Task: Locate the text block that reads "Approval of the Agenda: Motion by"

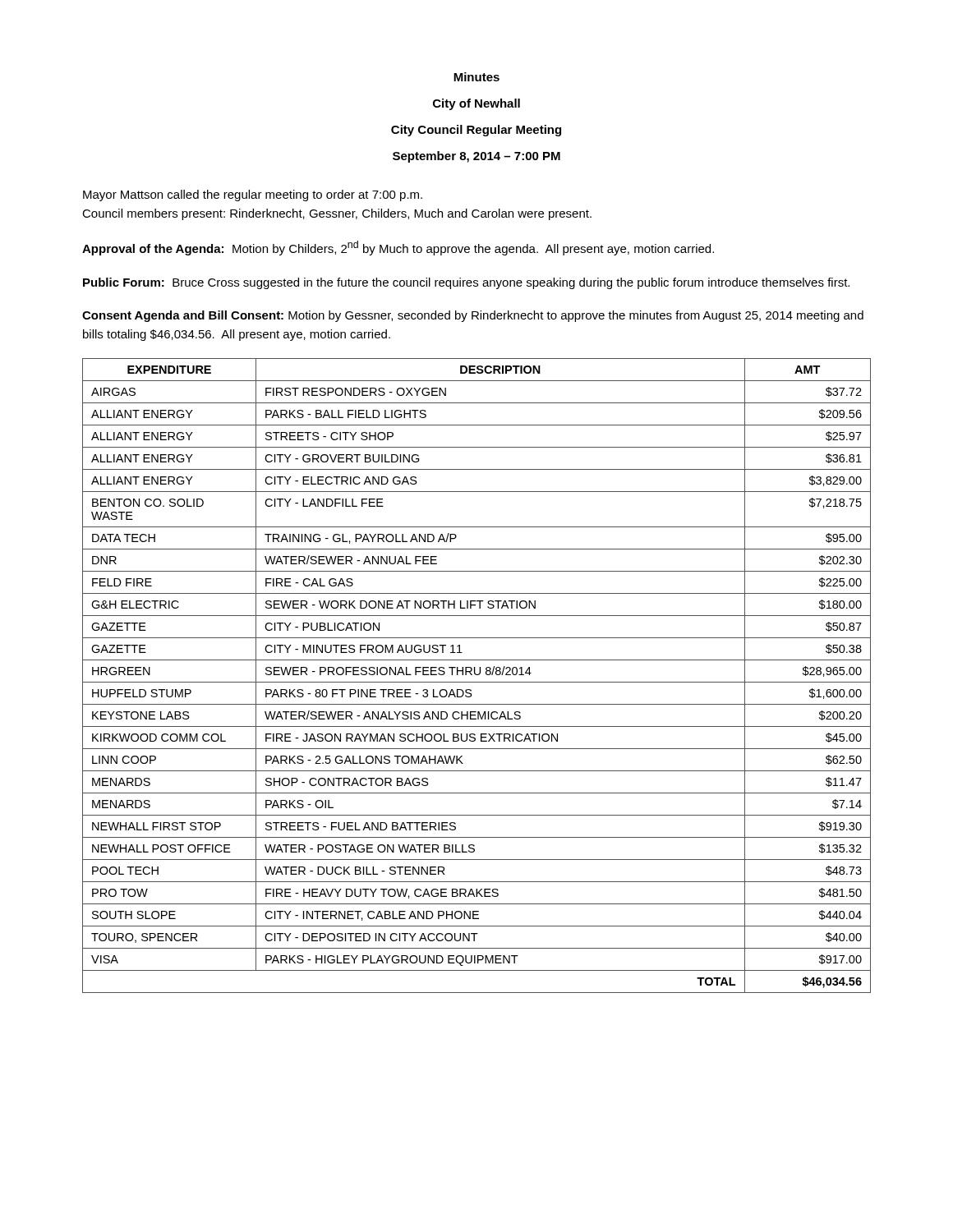Action: [399, 247]
